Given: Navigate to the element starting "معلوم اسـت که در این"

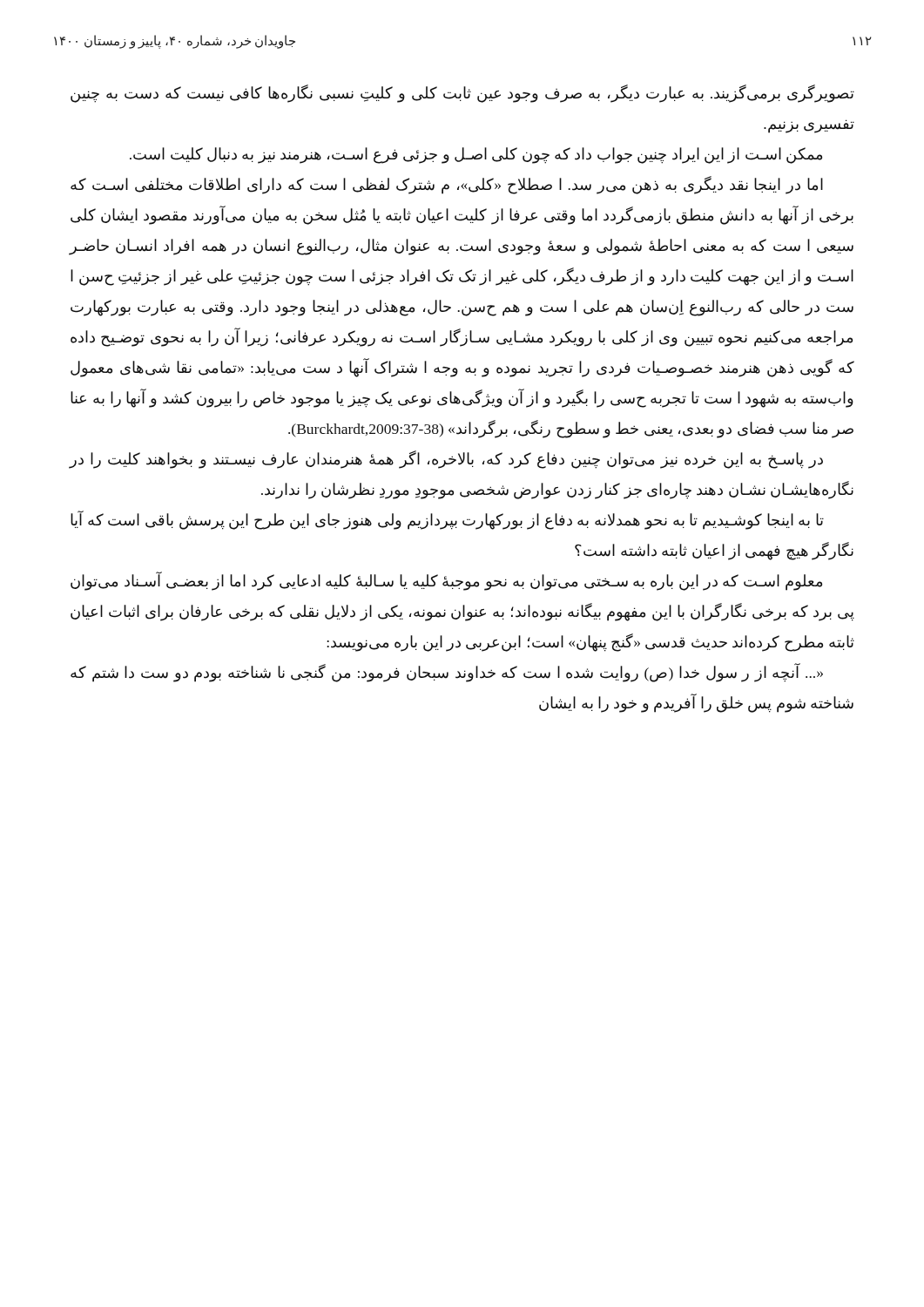Looking at the screenshot, I should tap(462, 612).
